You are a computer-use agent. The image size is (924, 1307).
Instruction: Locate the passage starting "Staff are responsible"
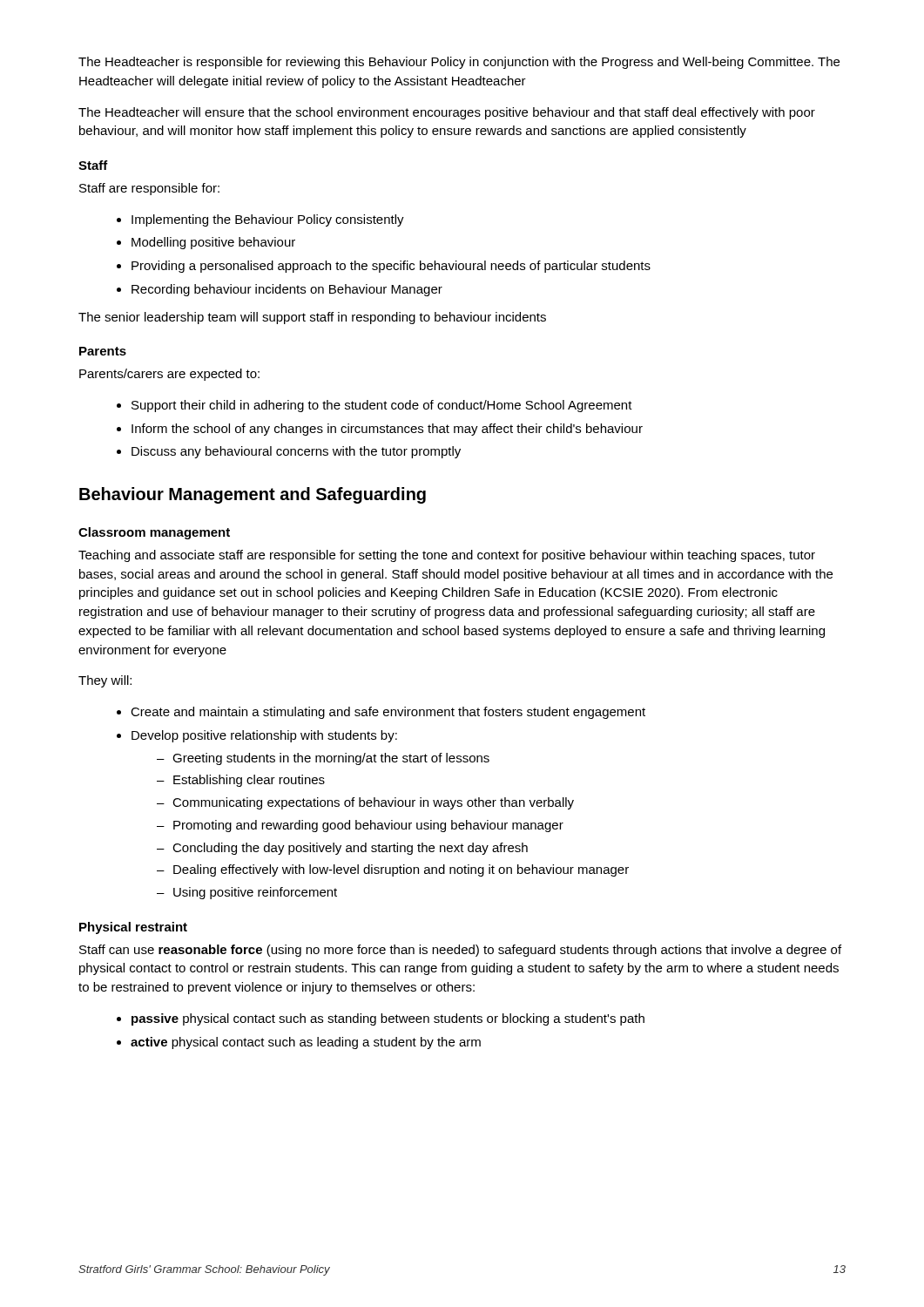(x=149, y=189)
